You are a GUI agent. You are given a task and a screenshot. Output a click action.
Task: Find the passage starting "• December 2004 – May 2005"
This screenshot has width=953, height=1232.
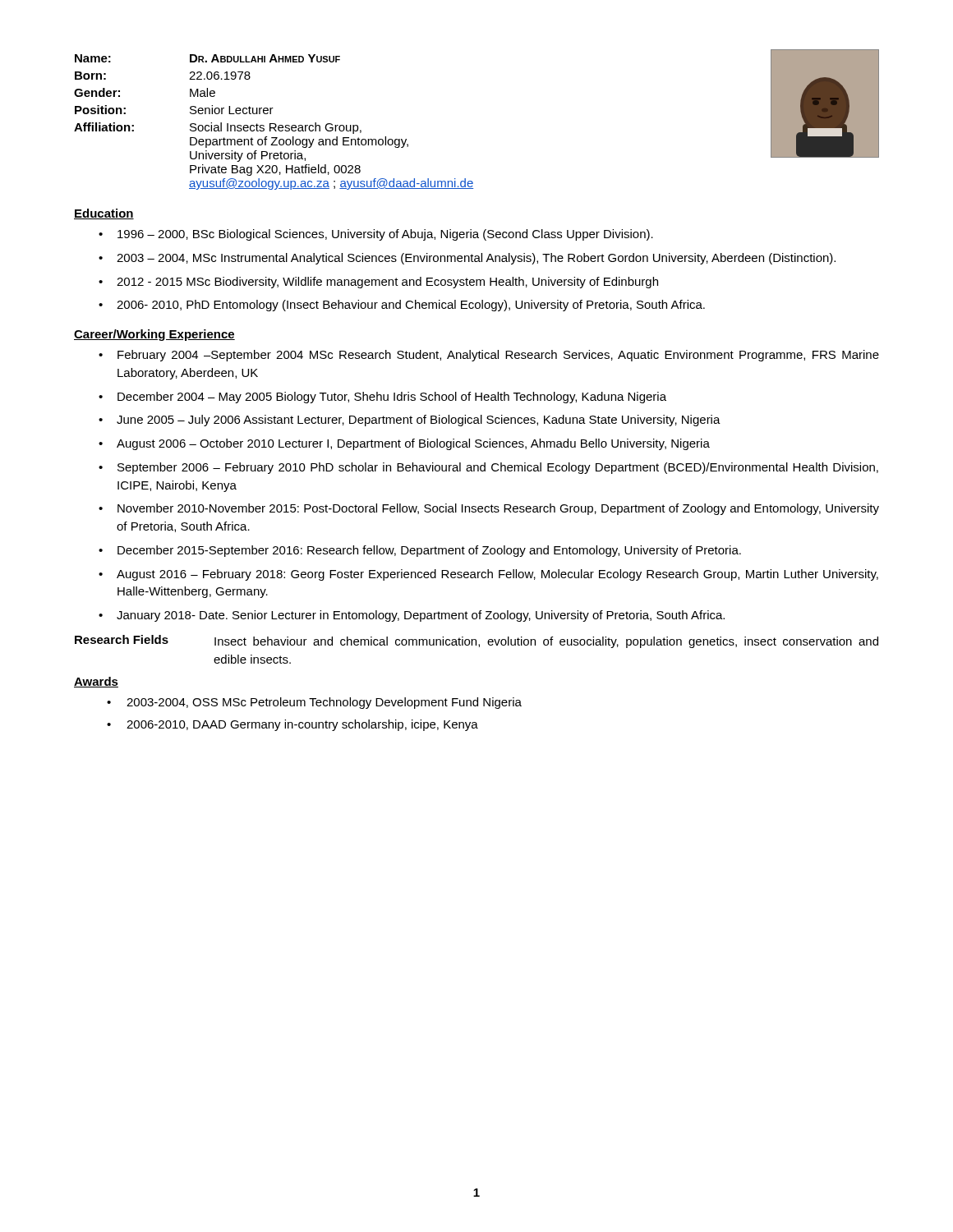(489, 396)
